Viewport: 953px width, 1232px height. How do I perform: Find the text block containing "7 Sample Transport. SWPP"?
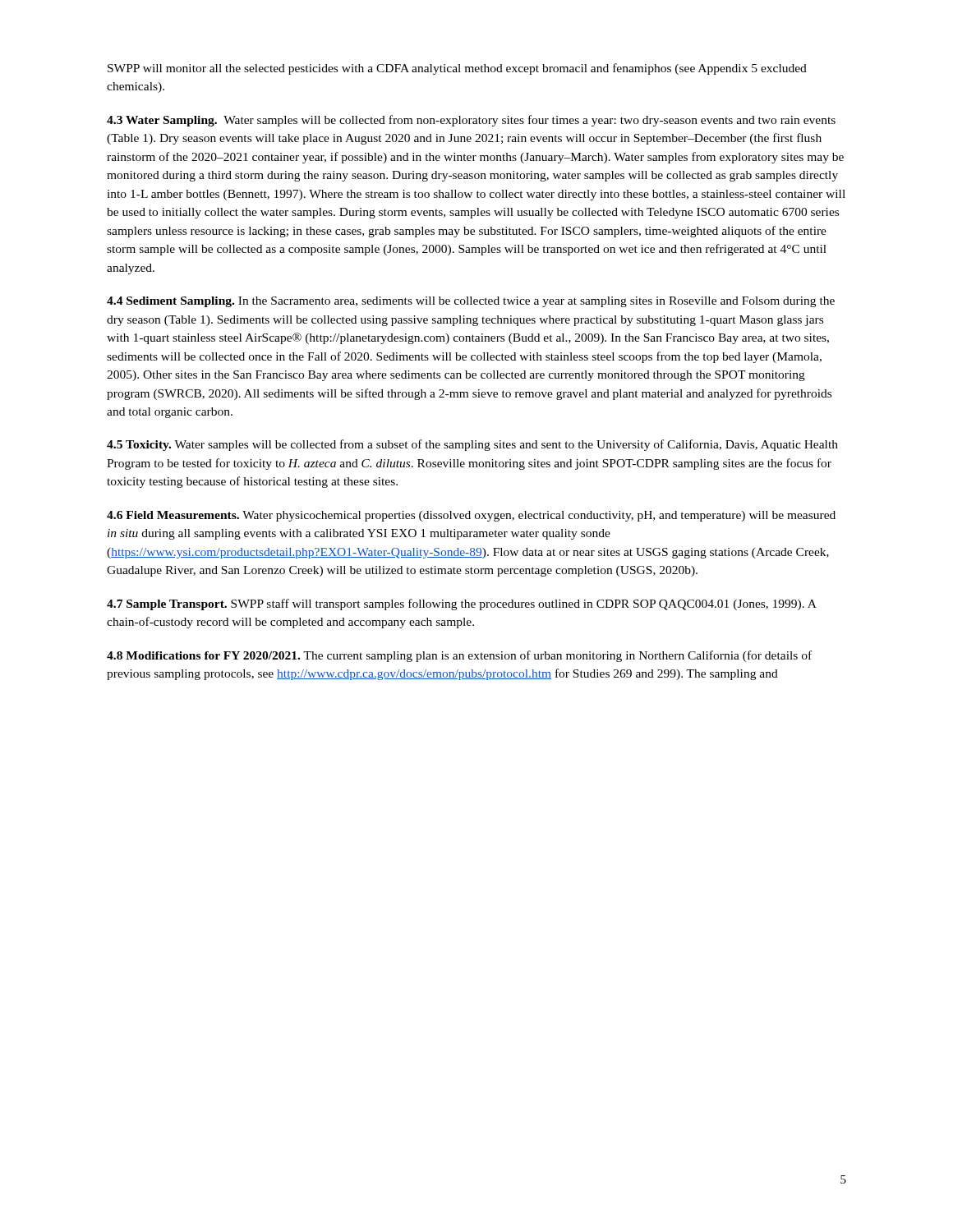click(476, 613)
